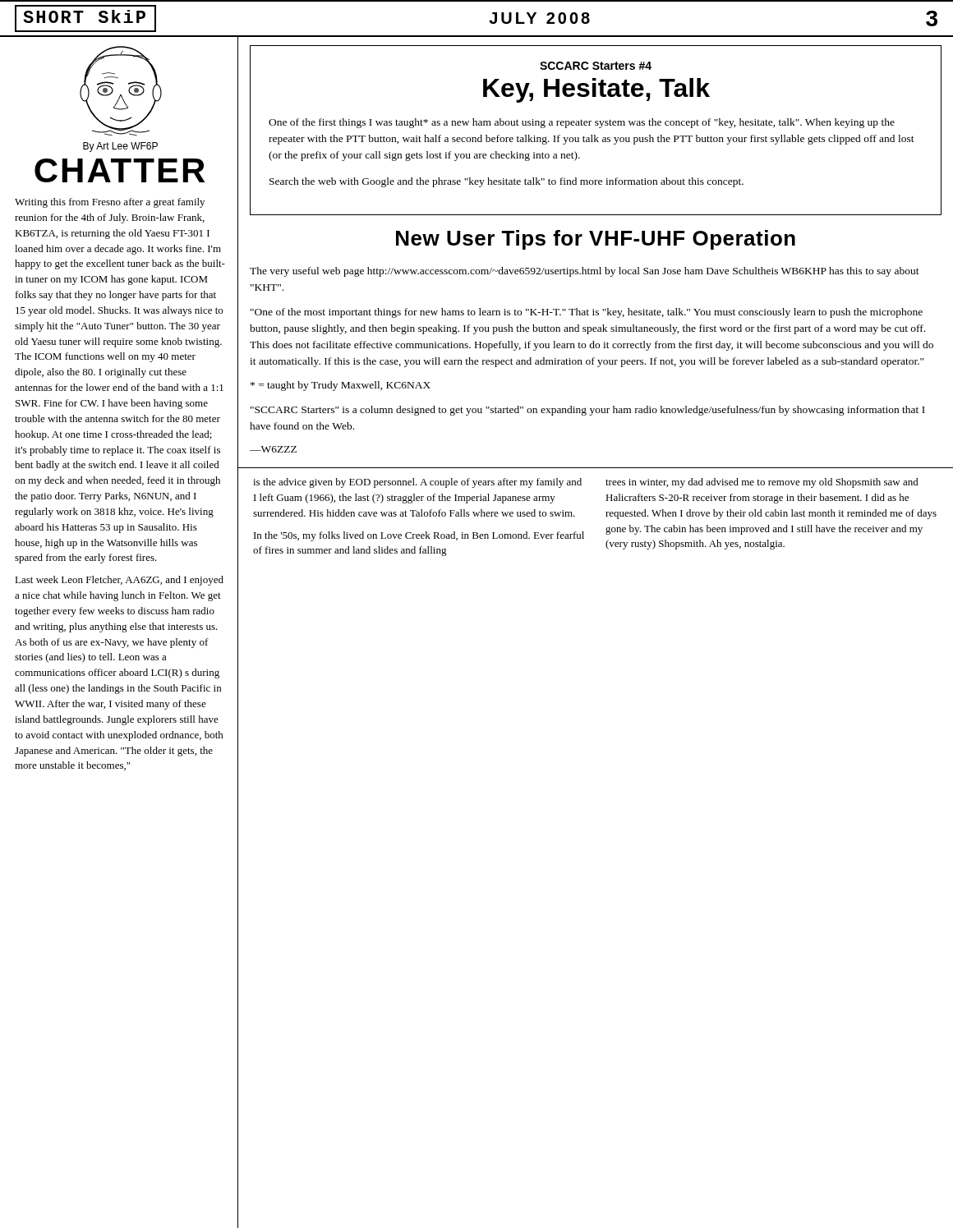The image size is (953, 1232).
Task: Click on the text that reads "By Art Lee WF6P"
Action: pos(120,146)
